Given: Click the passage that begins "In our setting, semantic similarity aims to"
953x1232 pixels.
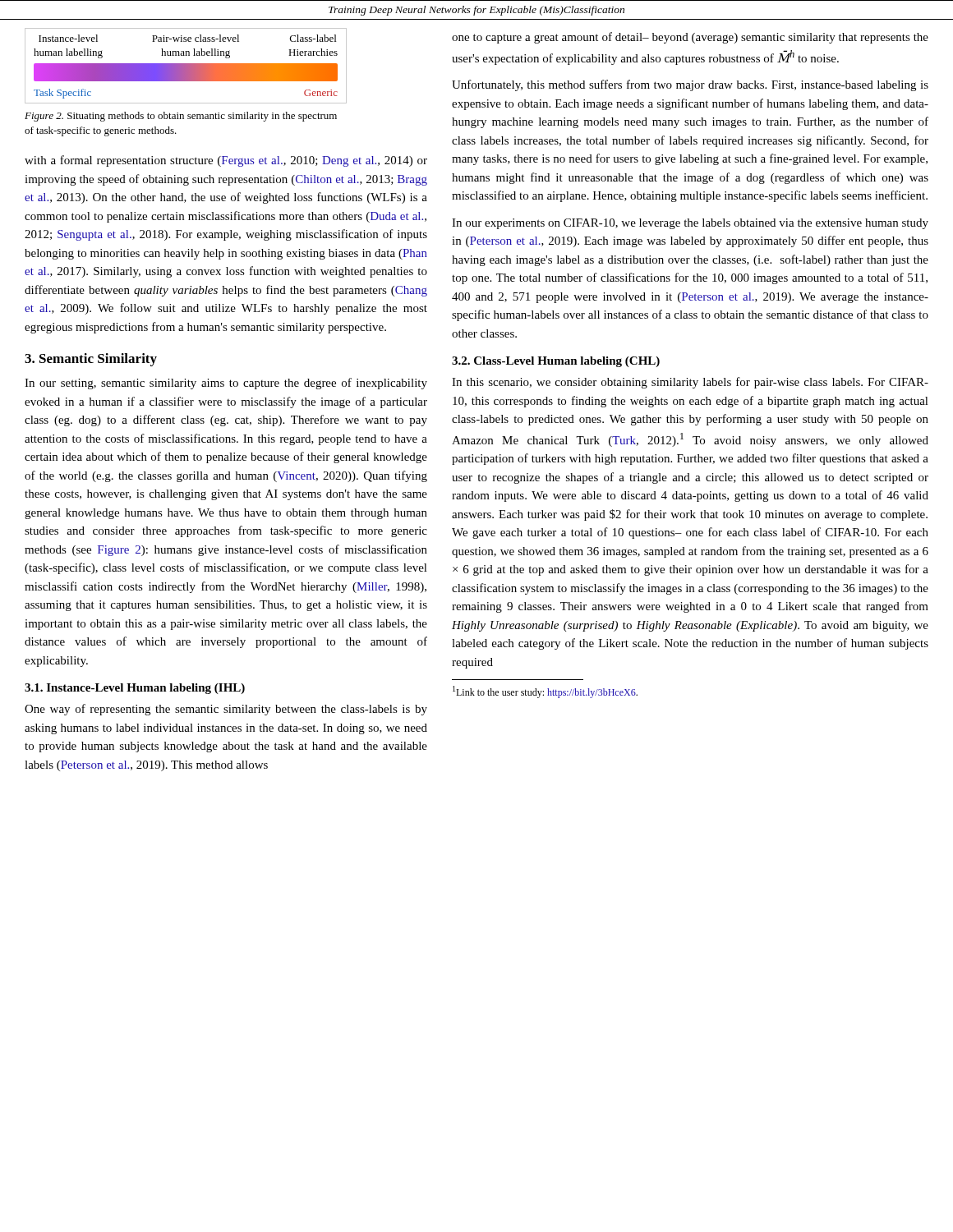Looking at the screenshot, I should pos(226,521).
